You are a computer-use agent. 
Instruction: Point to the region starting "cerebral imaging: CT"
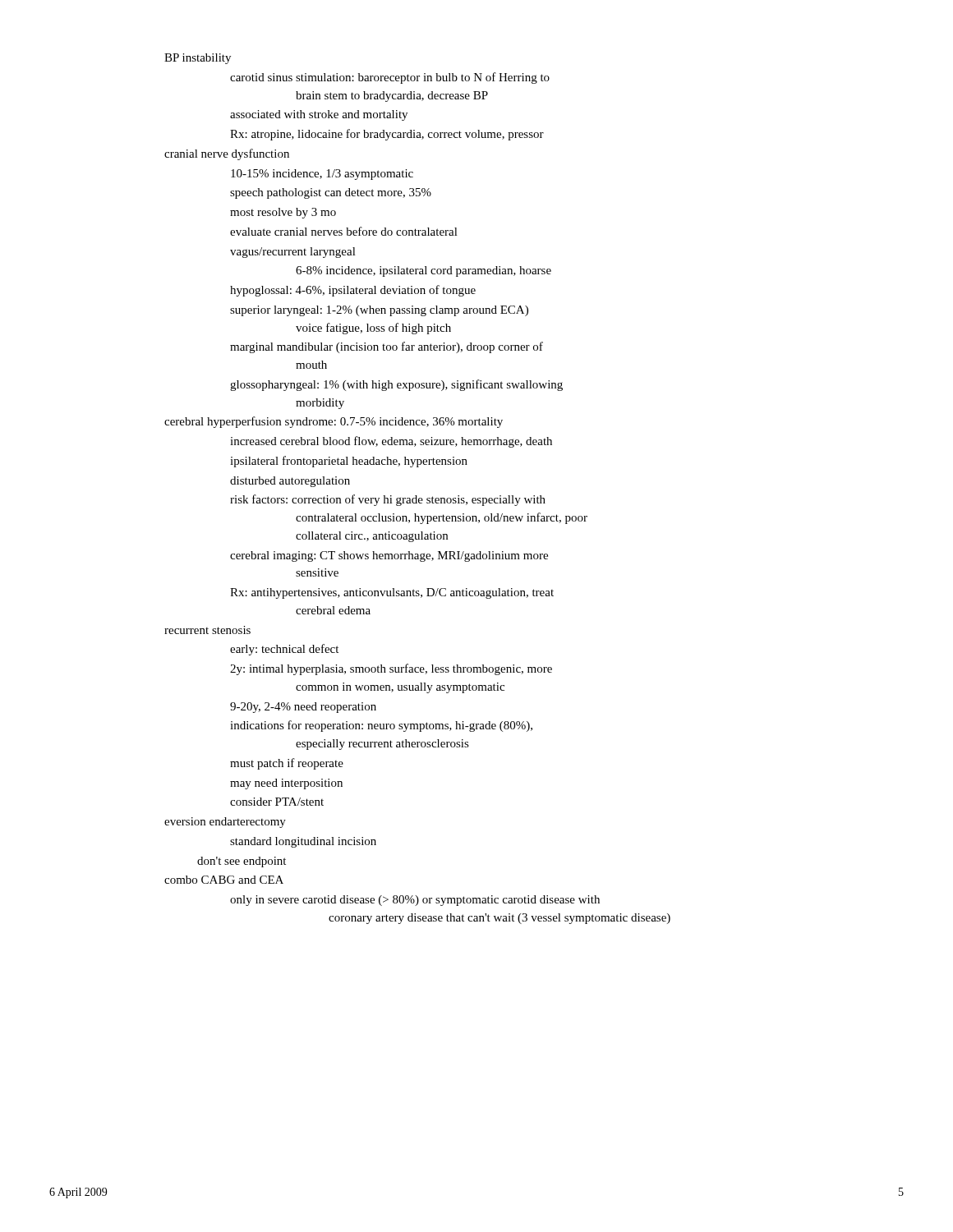[389, 564]
